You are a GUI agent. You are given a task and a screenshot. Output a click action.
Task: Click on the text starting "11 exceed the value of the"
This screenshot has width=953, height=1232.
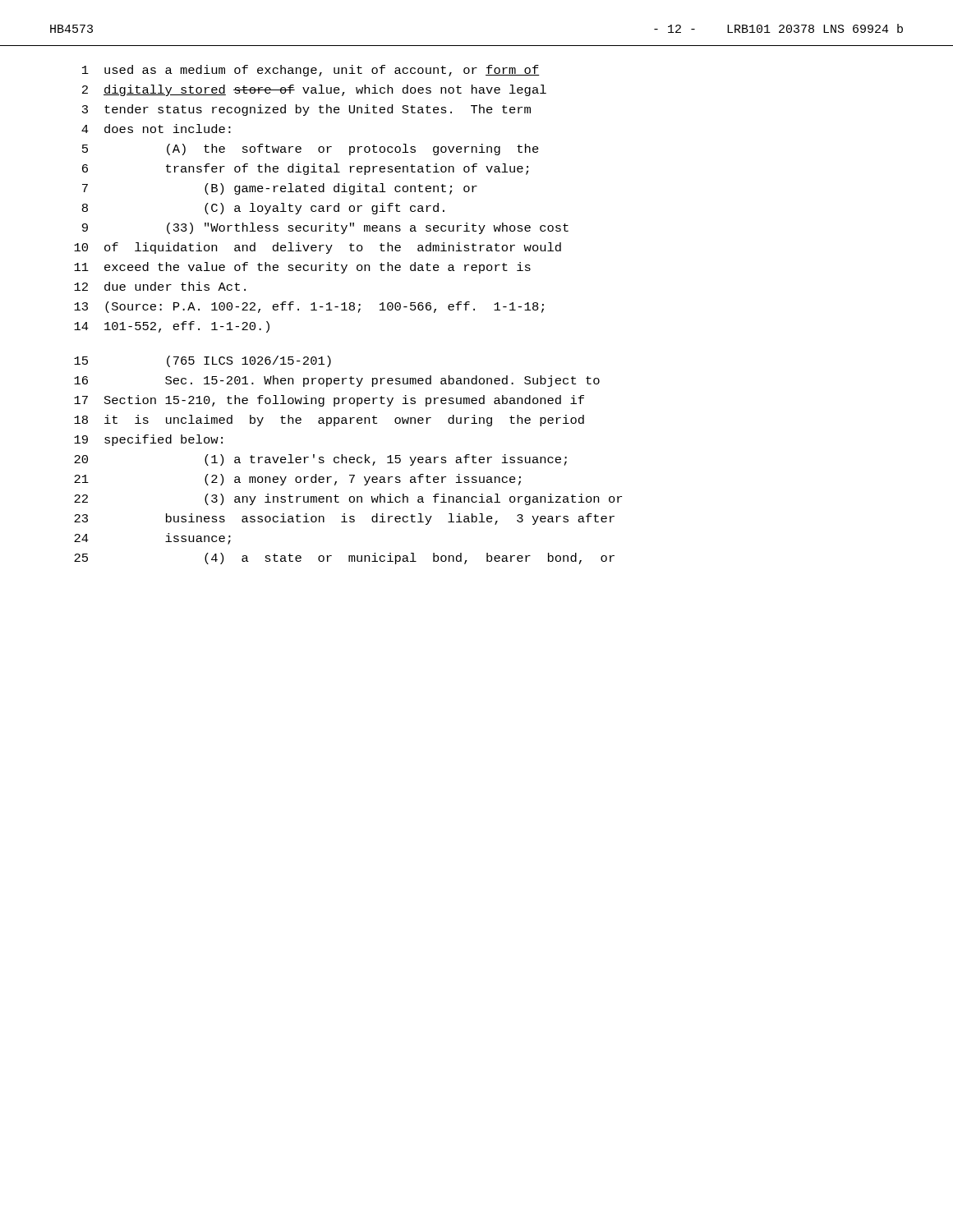pos(476,268)
